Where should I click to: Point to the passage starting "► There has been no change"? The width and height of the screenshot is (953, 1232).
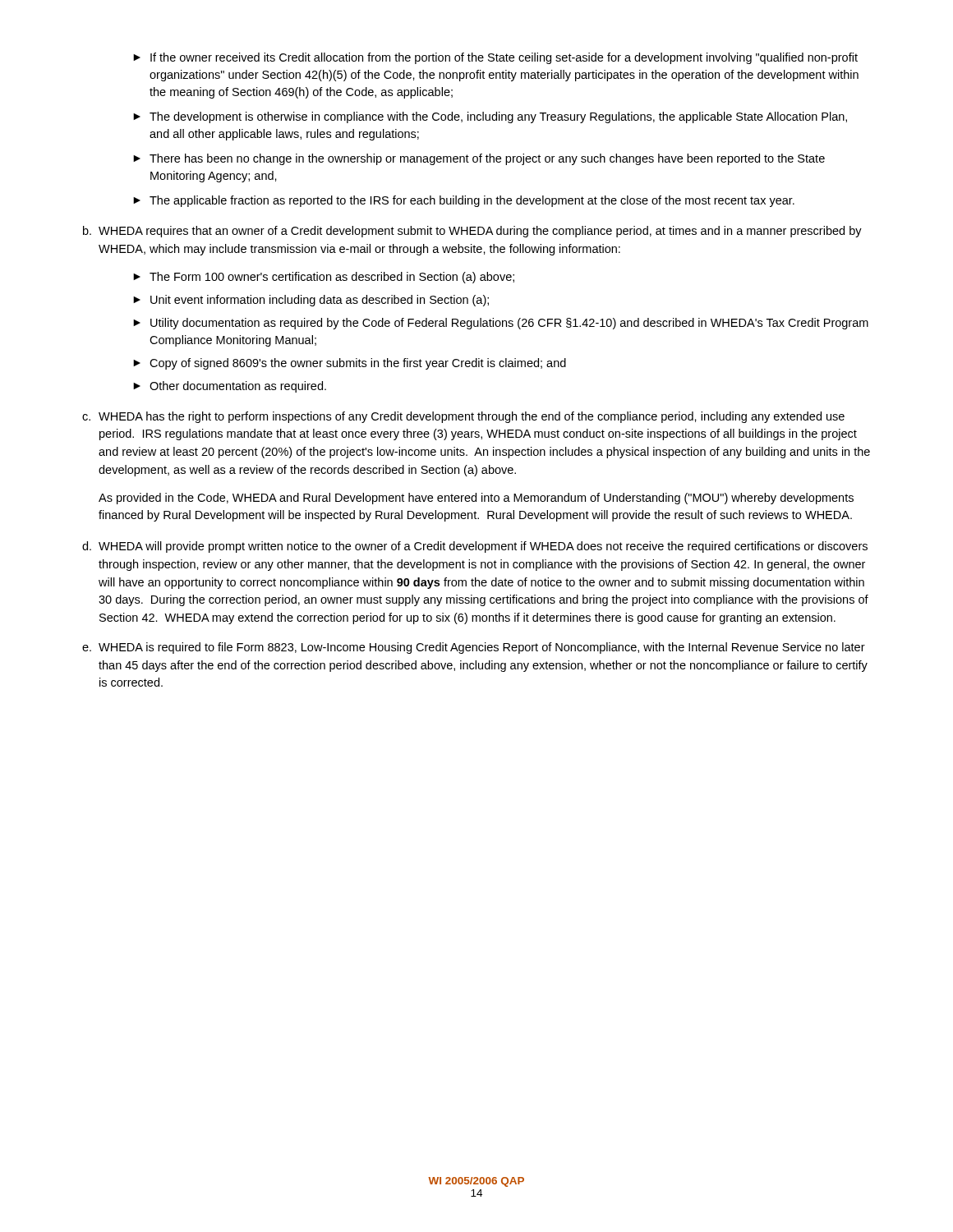coord(501,168)
